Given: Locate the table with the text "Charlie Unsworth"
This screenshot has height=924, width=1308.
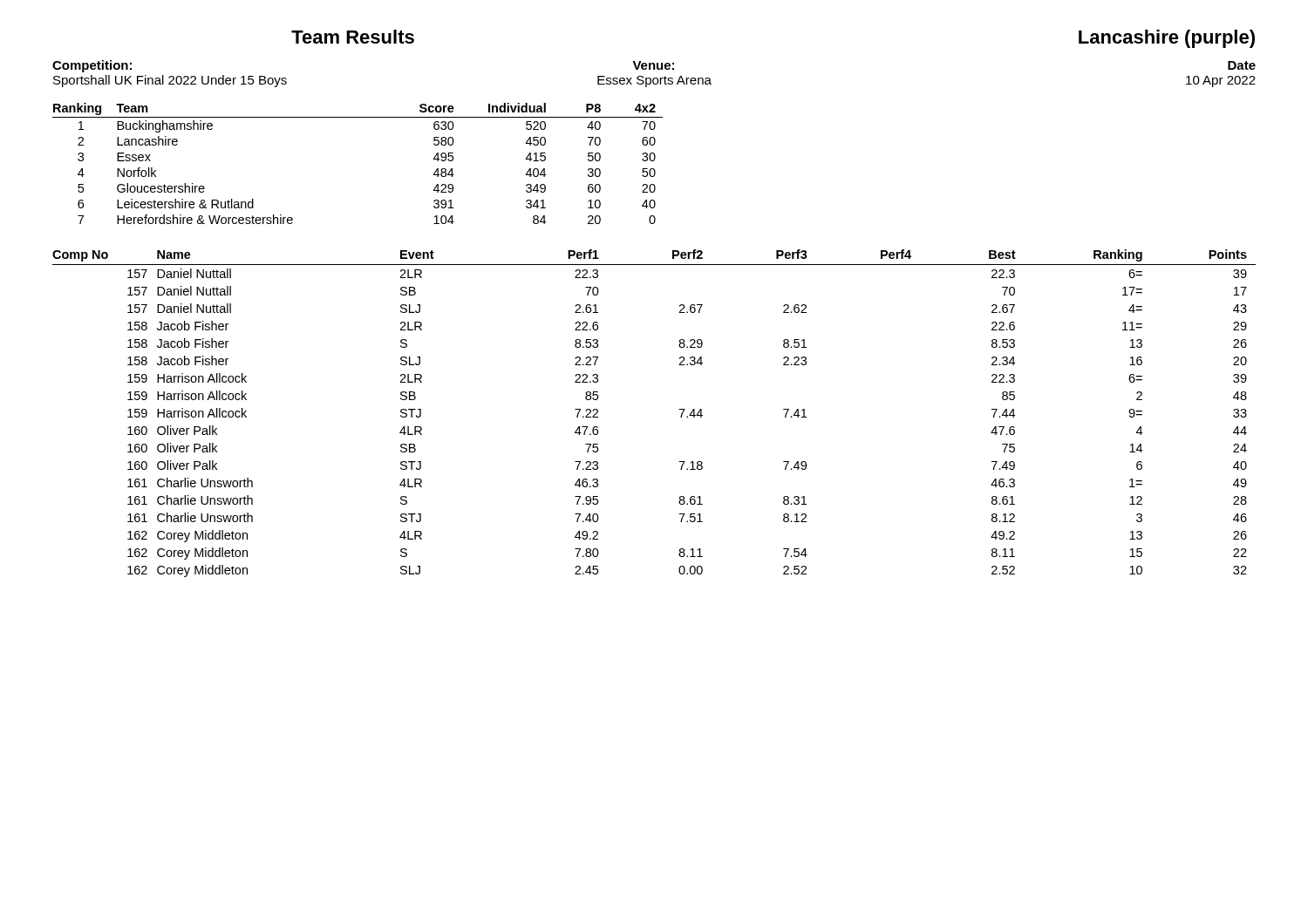Looking at the screenshot, I should pos(654,412).
